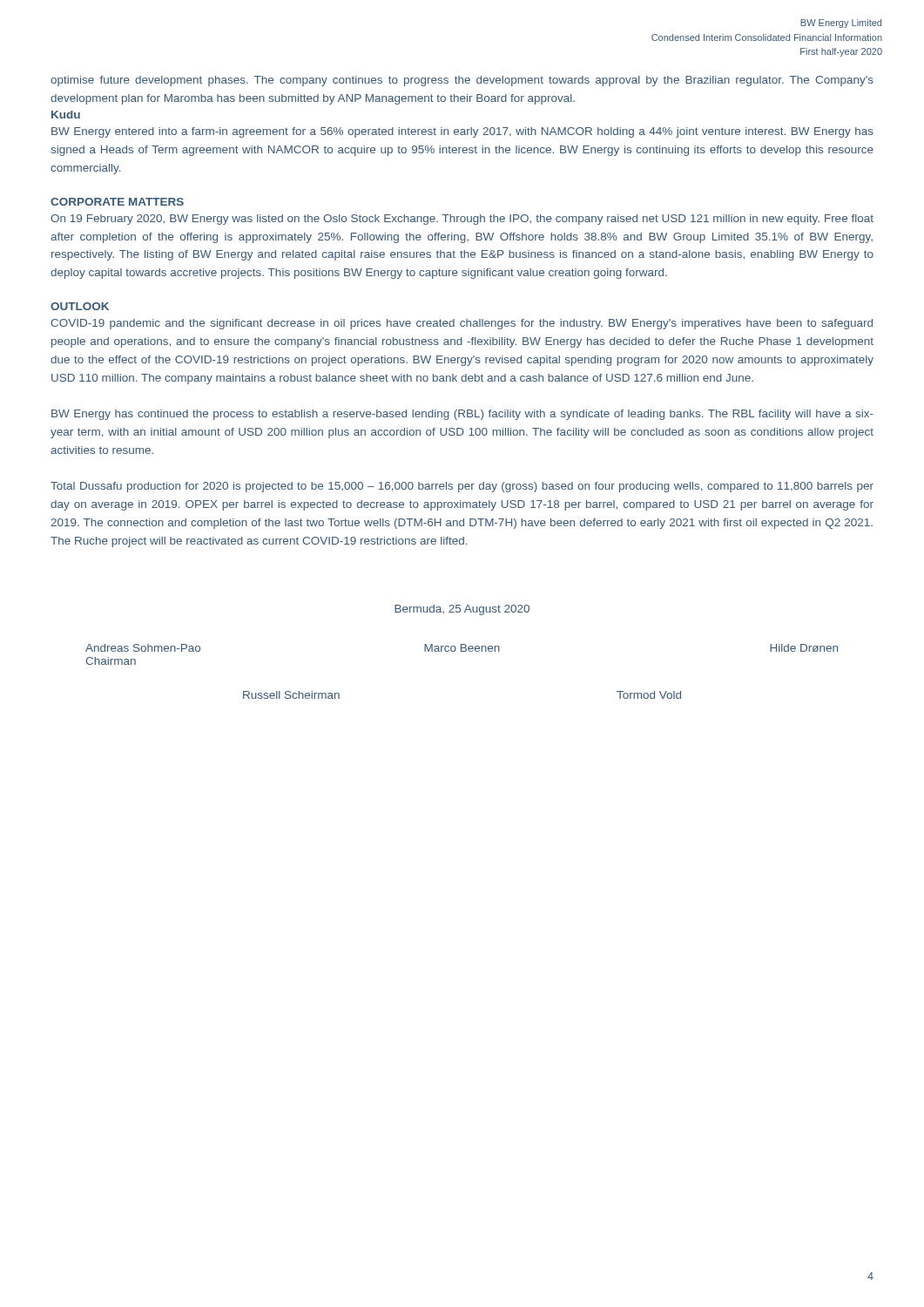
Task: Navigate to the region starting "optimise future development phases. The company"
Action: click(462, 89)
